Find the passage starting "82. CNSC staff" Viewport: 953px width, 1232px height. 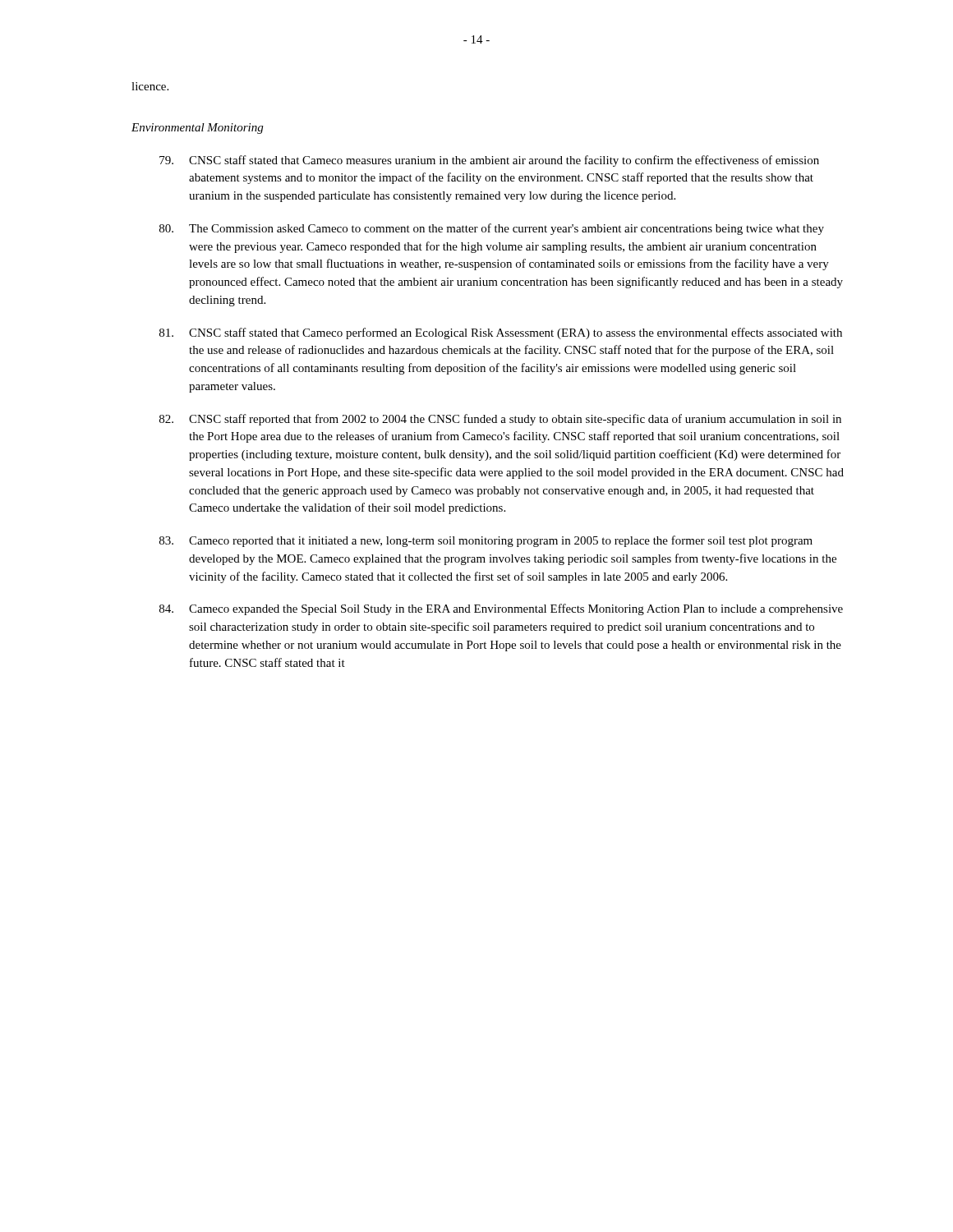click(x=489, y=464)
